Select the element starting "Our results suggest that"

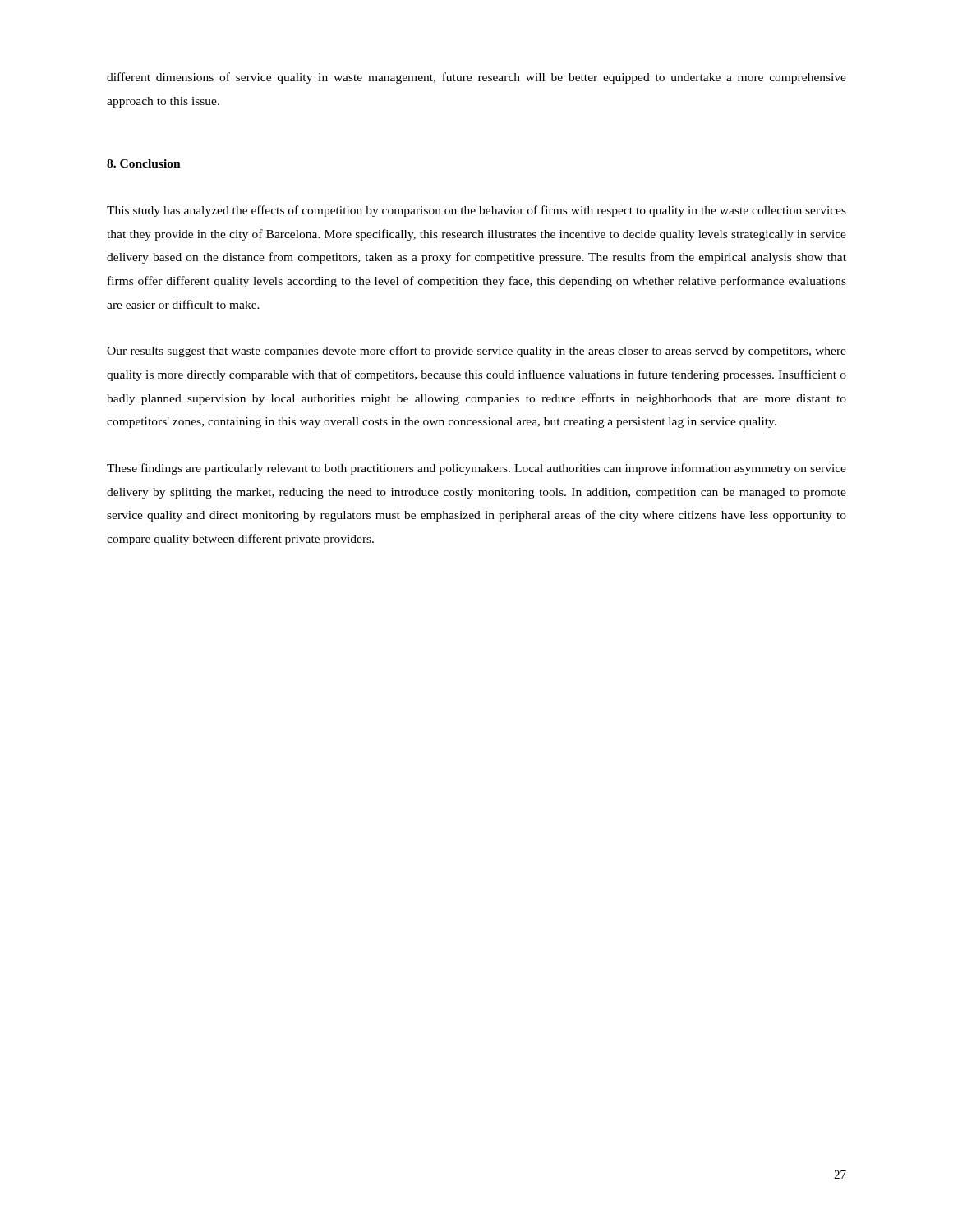point(476,386)
